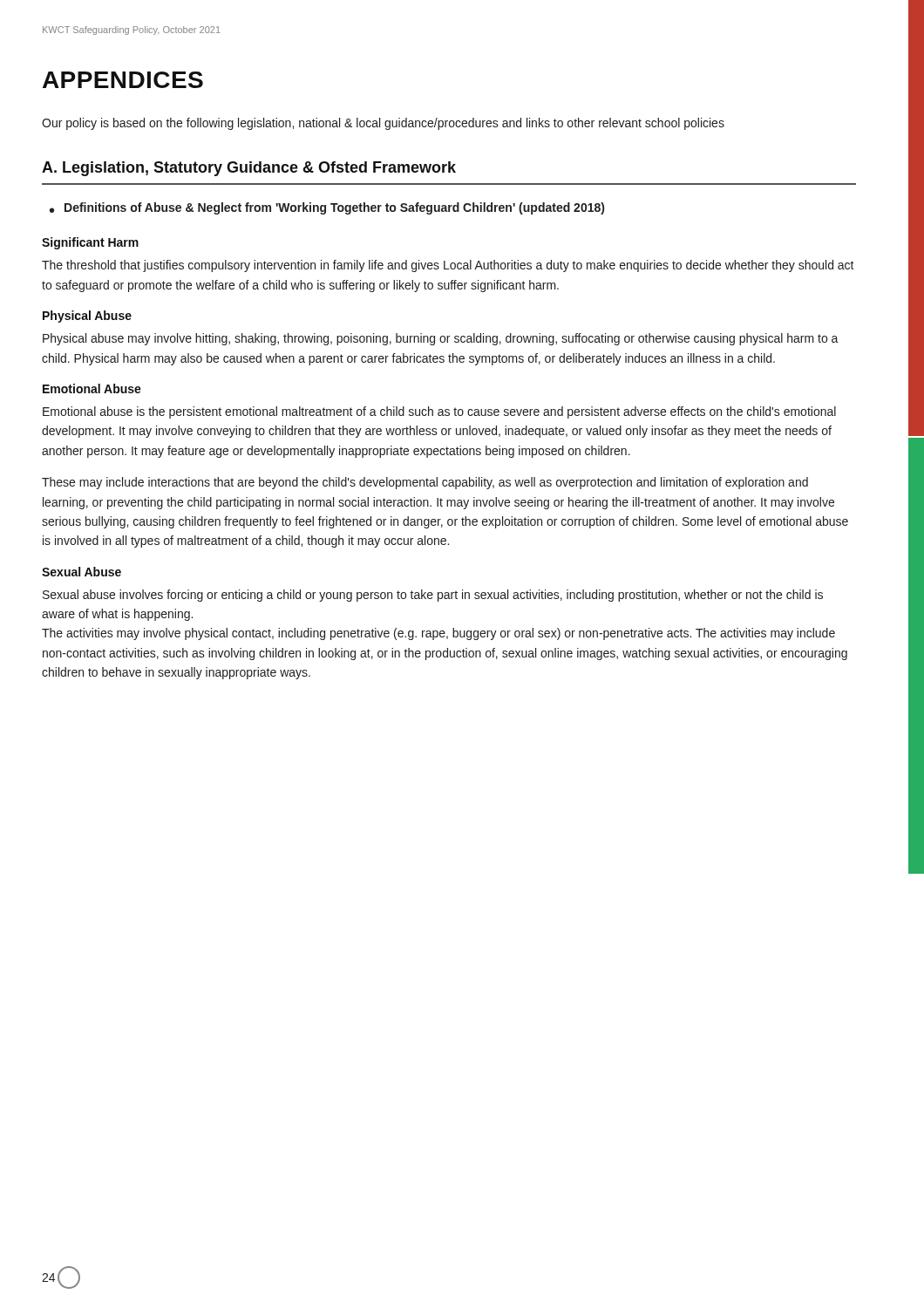The image size is (924, 1308).
Task: Point to the block beginning "• Definitions of Abuse &"
Action: click(327, 211)
